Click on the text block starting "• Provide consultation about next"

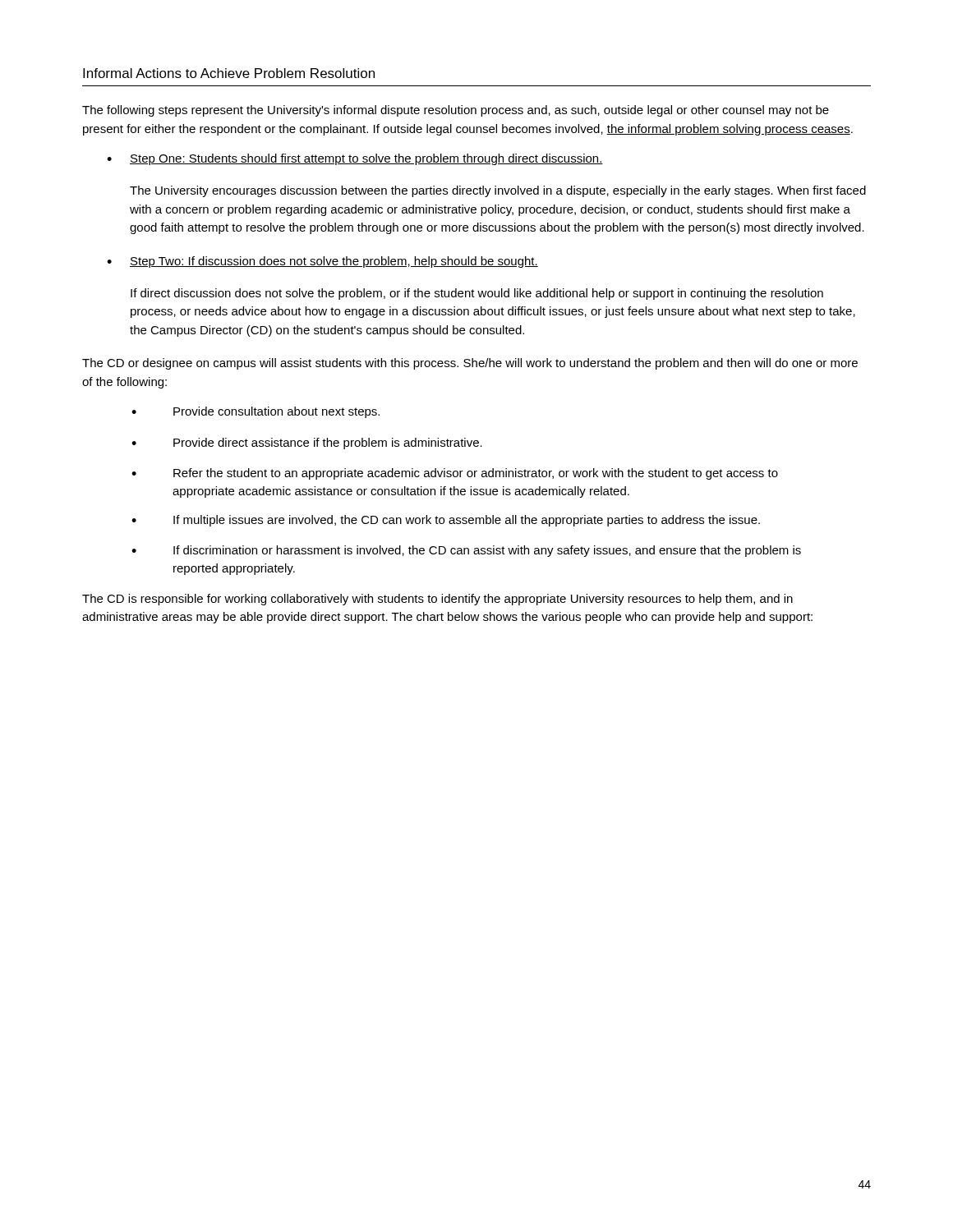pyautogui.click(x=256, y=412)
